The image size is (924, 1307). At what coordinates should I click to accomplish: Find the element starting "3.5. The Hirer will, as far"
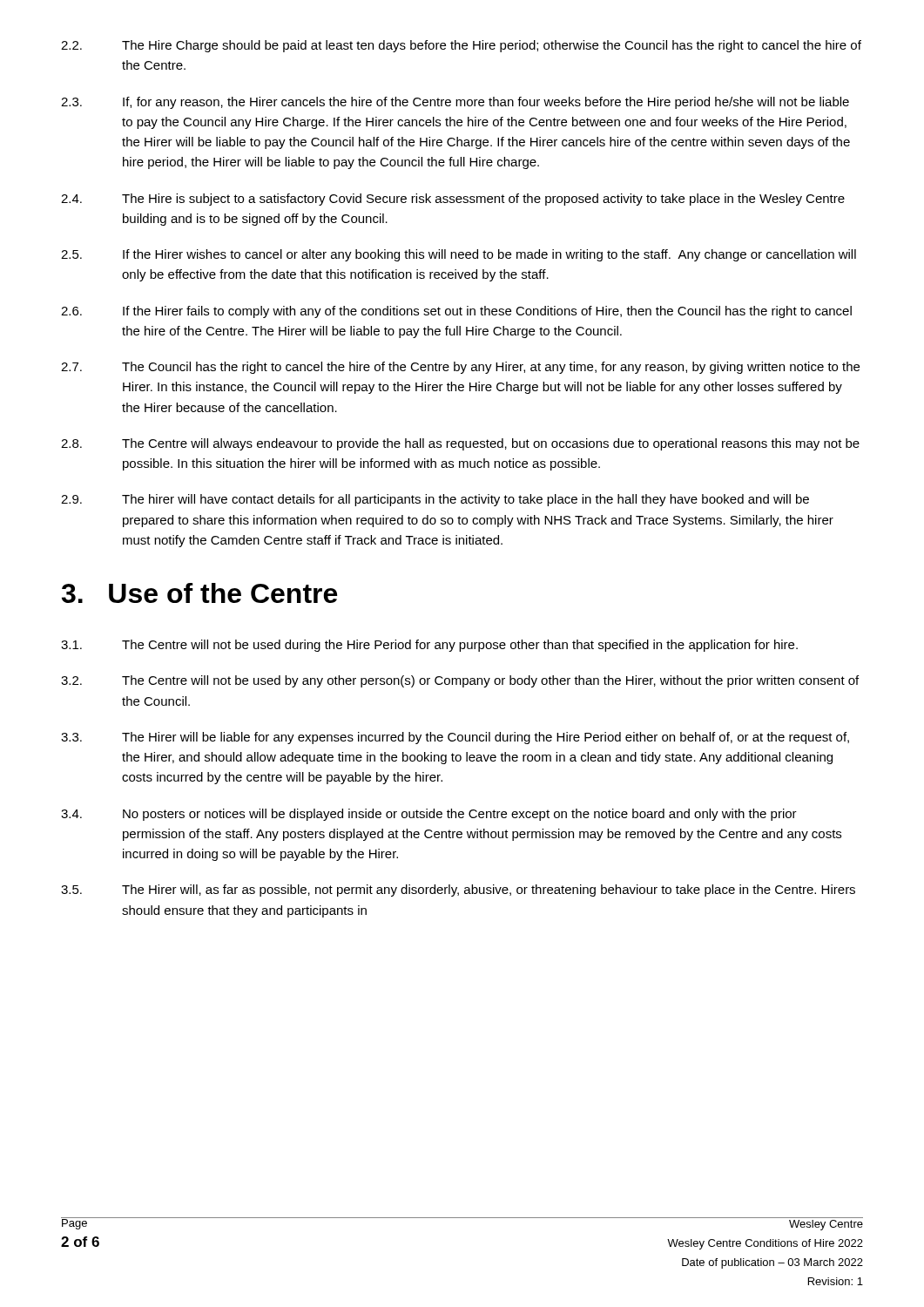tap(462, 900)
